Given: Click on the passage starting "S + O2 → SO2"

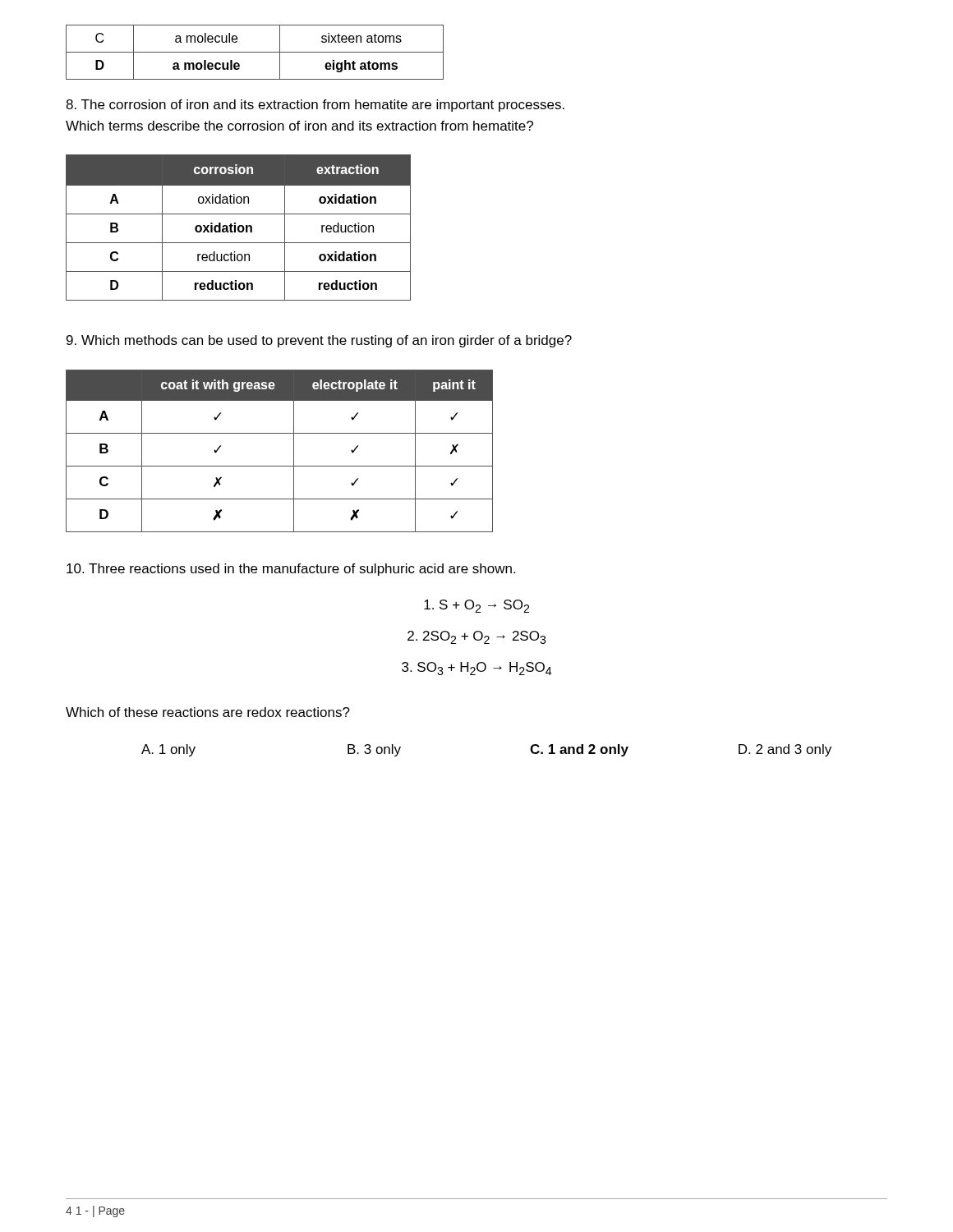Looking at the screenshot, I should pyautogui.click(x=476, y=606).
